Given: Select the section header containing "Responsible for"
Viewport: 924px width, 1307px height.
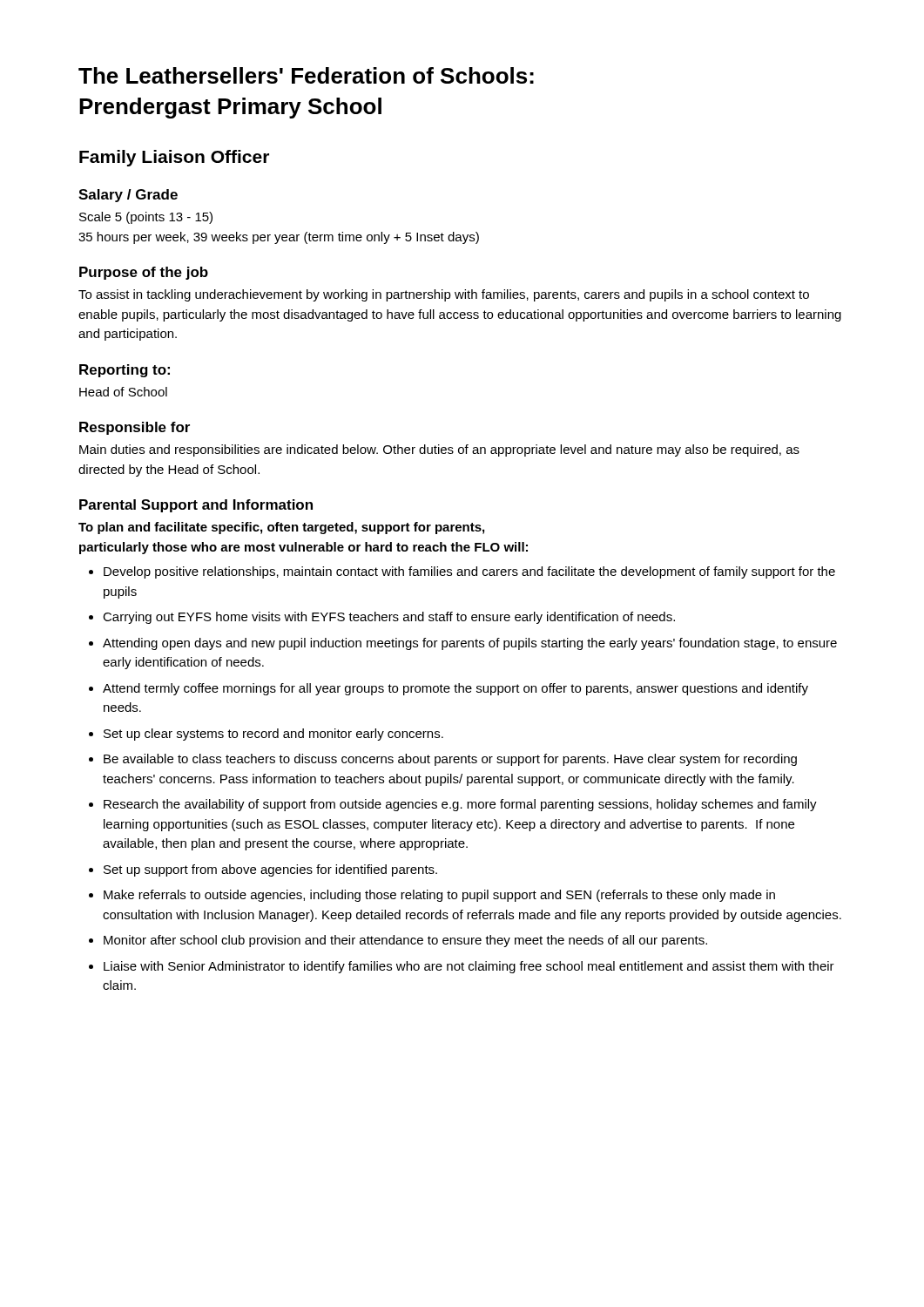Looking at the screenshot, I should tap(135, 428).
